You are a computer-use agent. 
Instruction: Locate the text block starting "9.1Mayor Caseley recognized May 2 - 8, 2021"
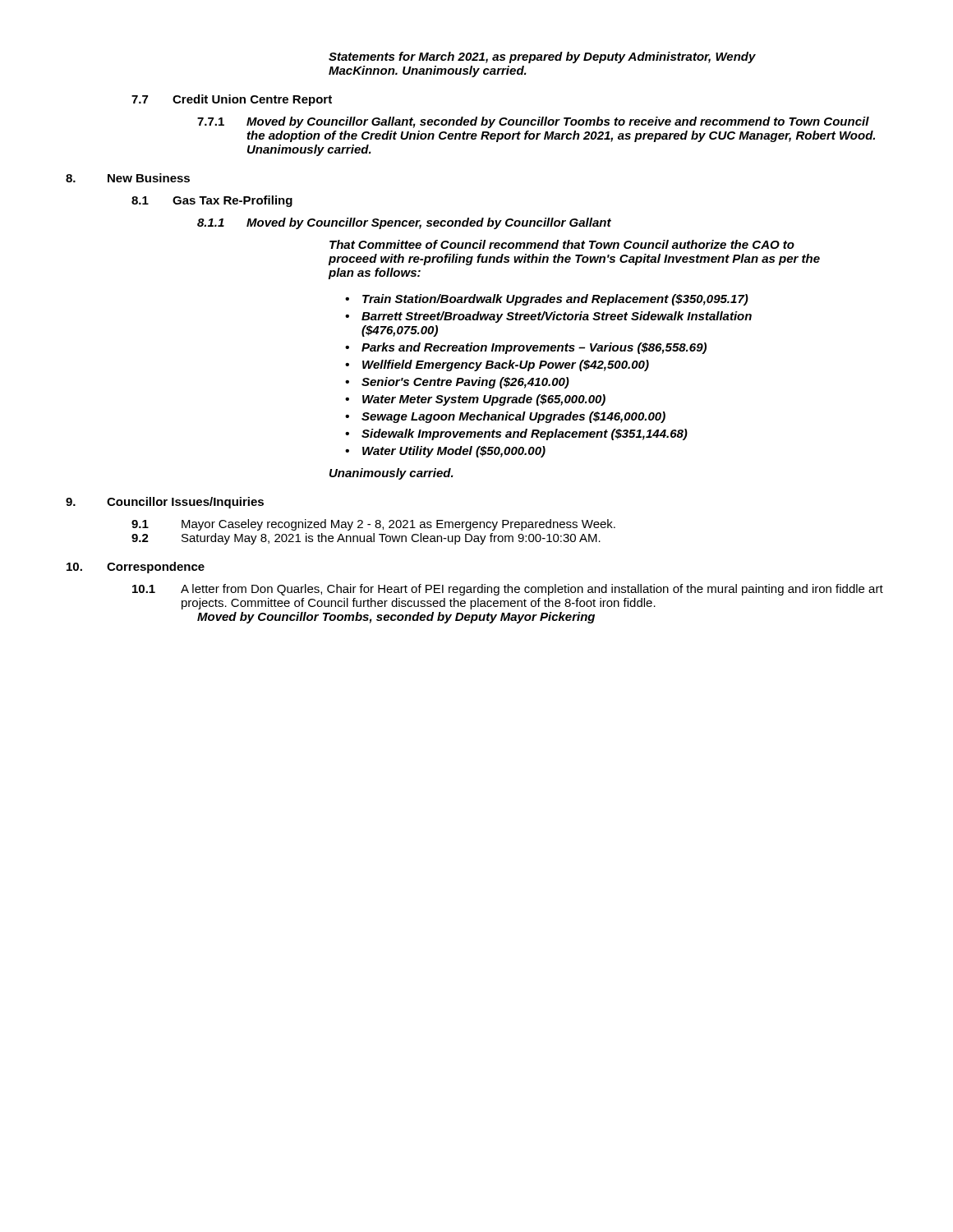(x=507, y=524)
